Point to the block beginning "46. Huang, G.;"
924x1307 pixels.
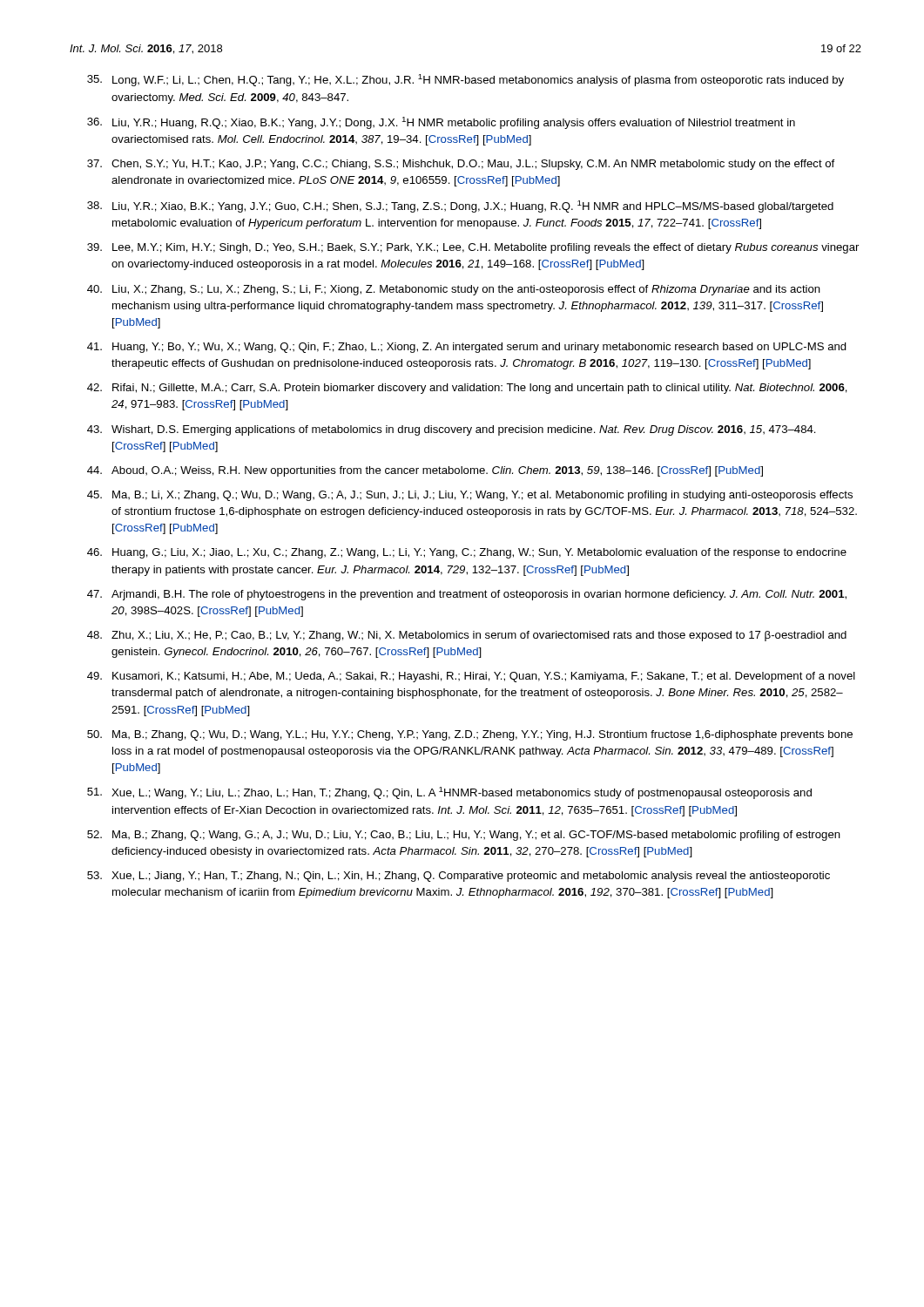[x=465, y=561]
